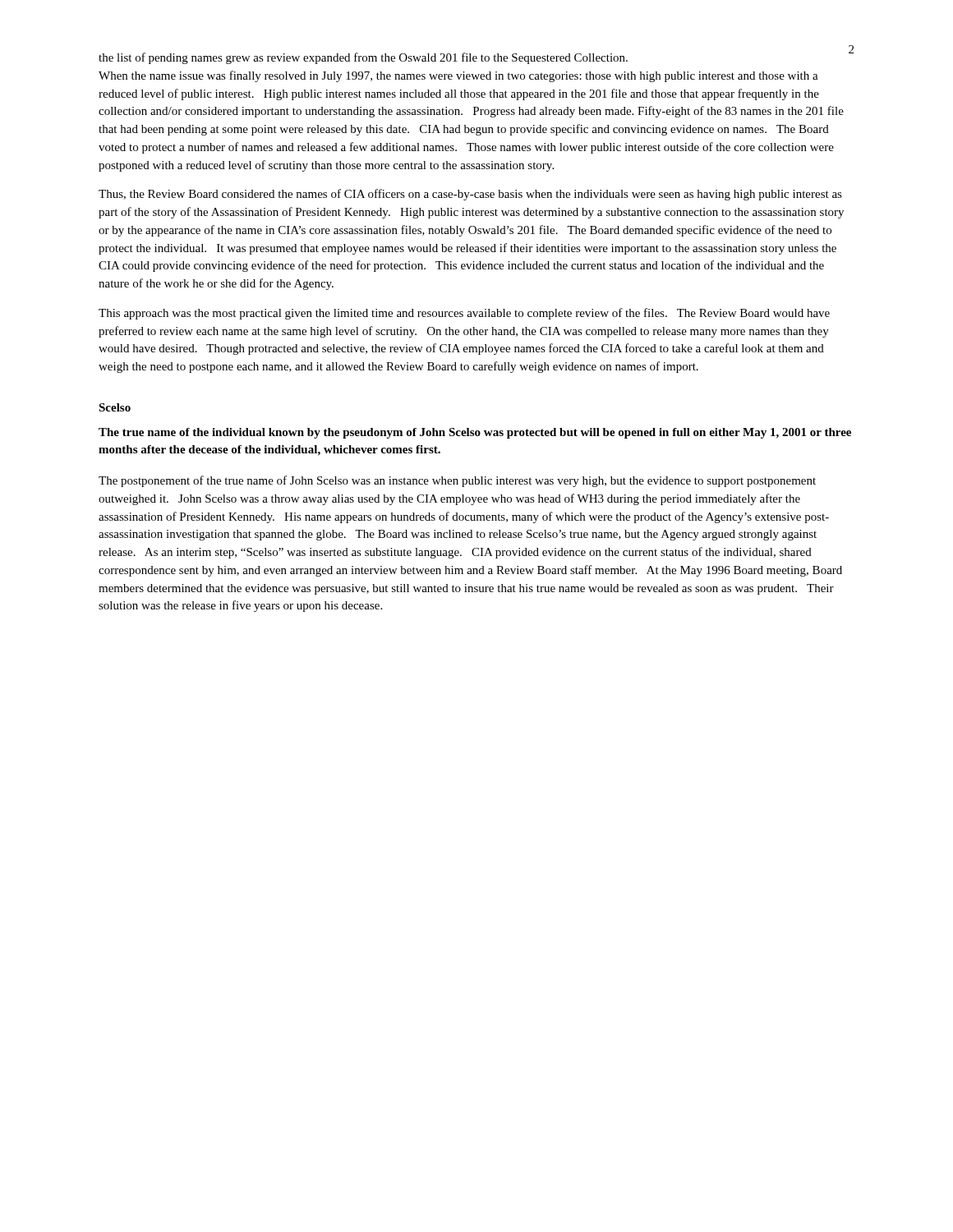The height and width of the screenshot is (1232, 953).
Task: Locate the block starting "The postponement of"
Action: pos(470,543)
